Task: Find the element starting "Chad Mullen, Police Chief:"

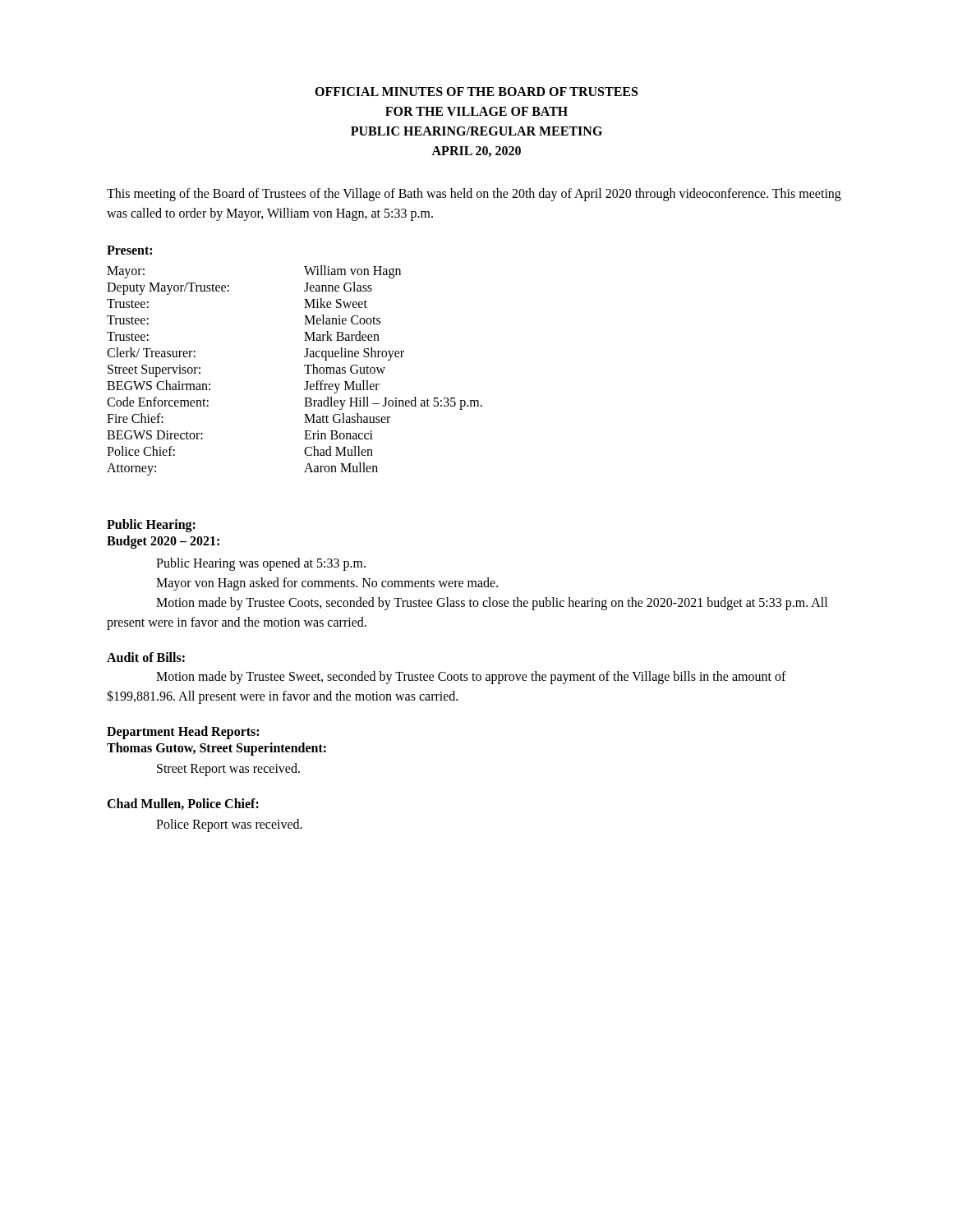Action: (183, 804)
